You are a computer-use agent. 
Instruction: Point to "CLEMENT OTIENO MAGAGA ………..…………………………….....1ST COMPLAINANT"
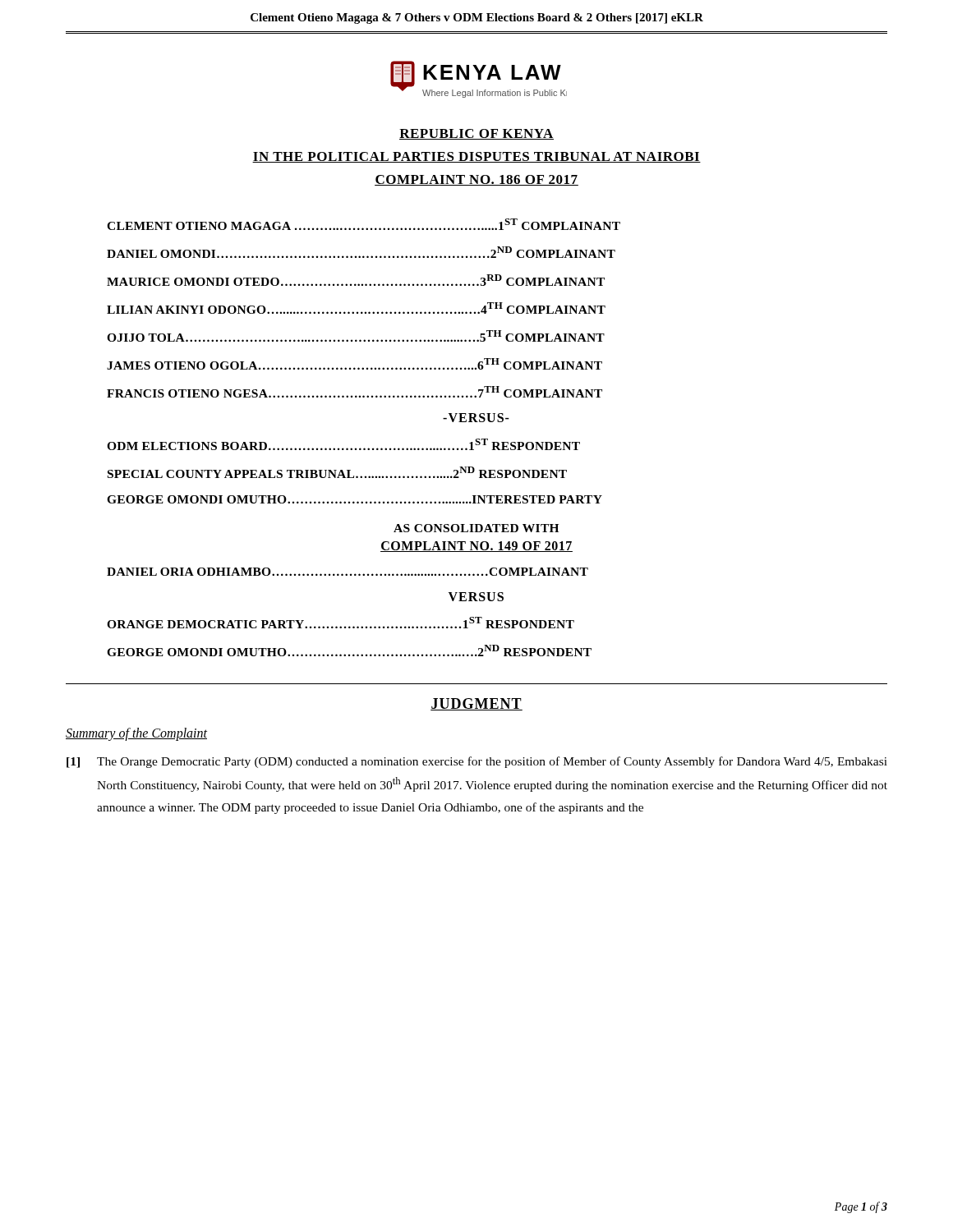[x=364, y=225]
